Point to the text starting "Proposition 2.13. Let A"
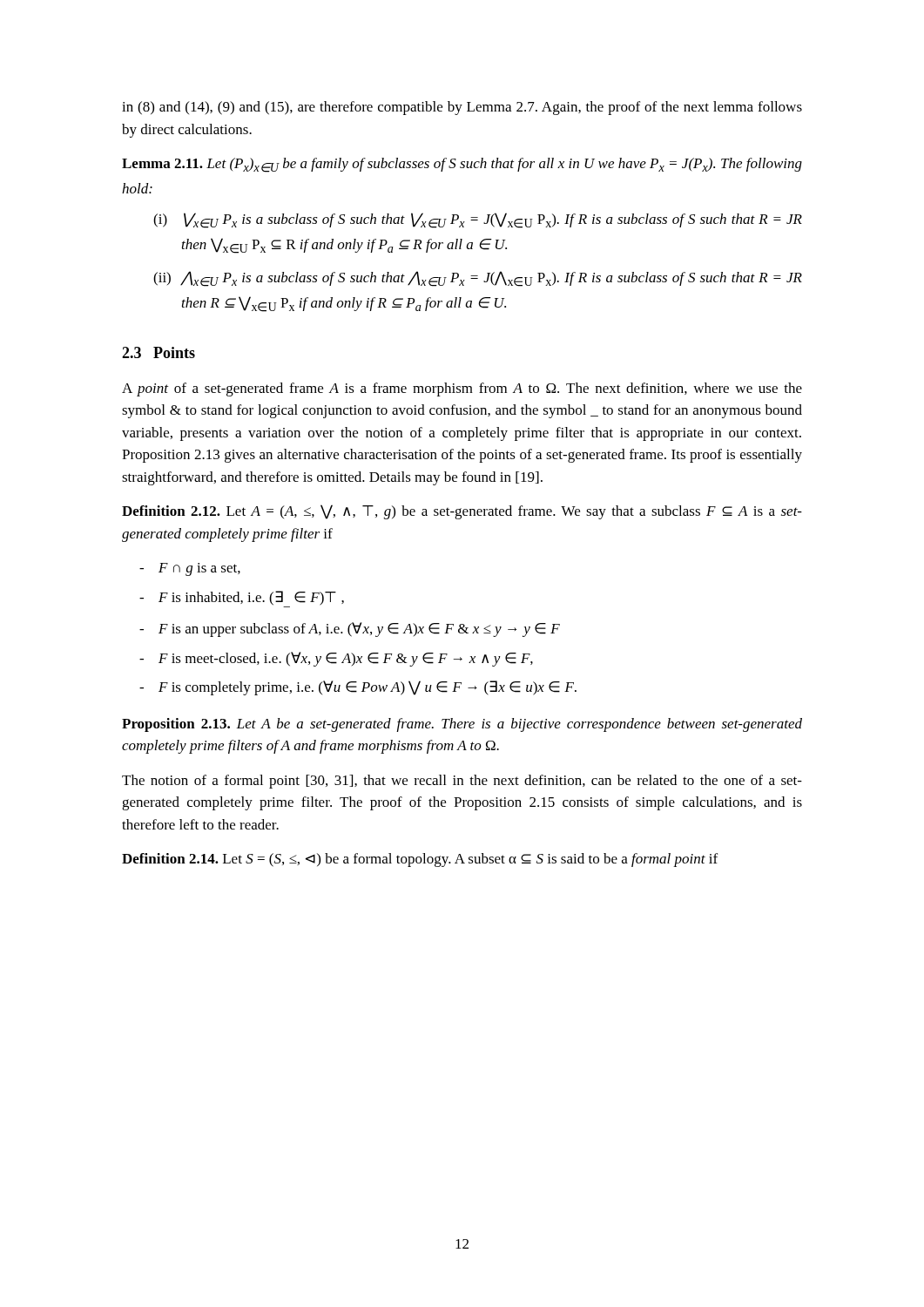Viewport: 924px width, 1307px height. pos(462,735)
